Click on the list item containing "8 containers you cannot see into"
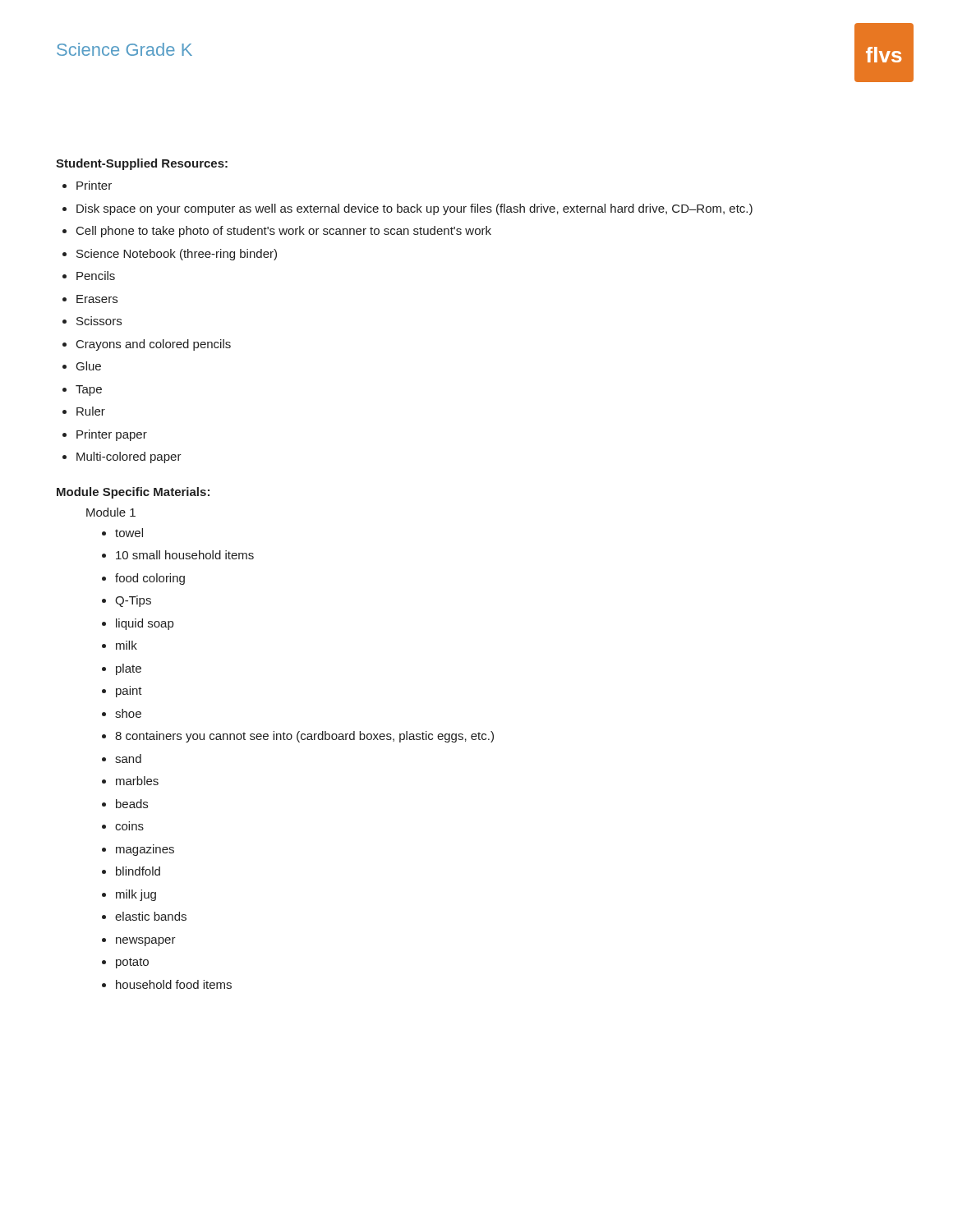Viewport: 953px width, 1232px height. pyautogui.click(x=305, y=736)
